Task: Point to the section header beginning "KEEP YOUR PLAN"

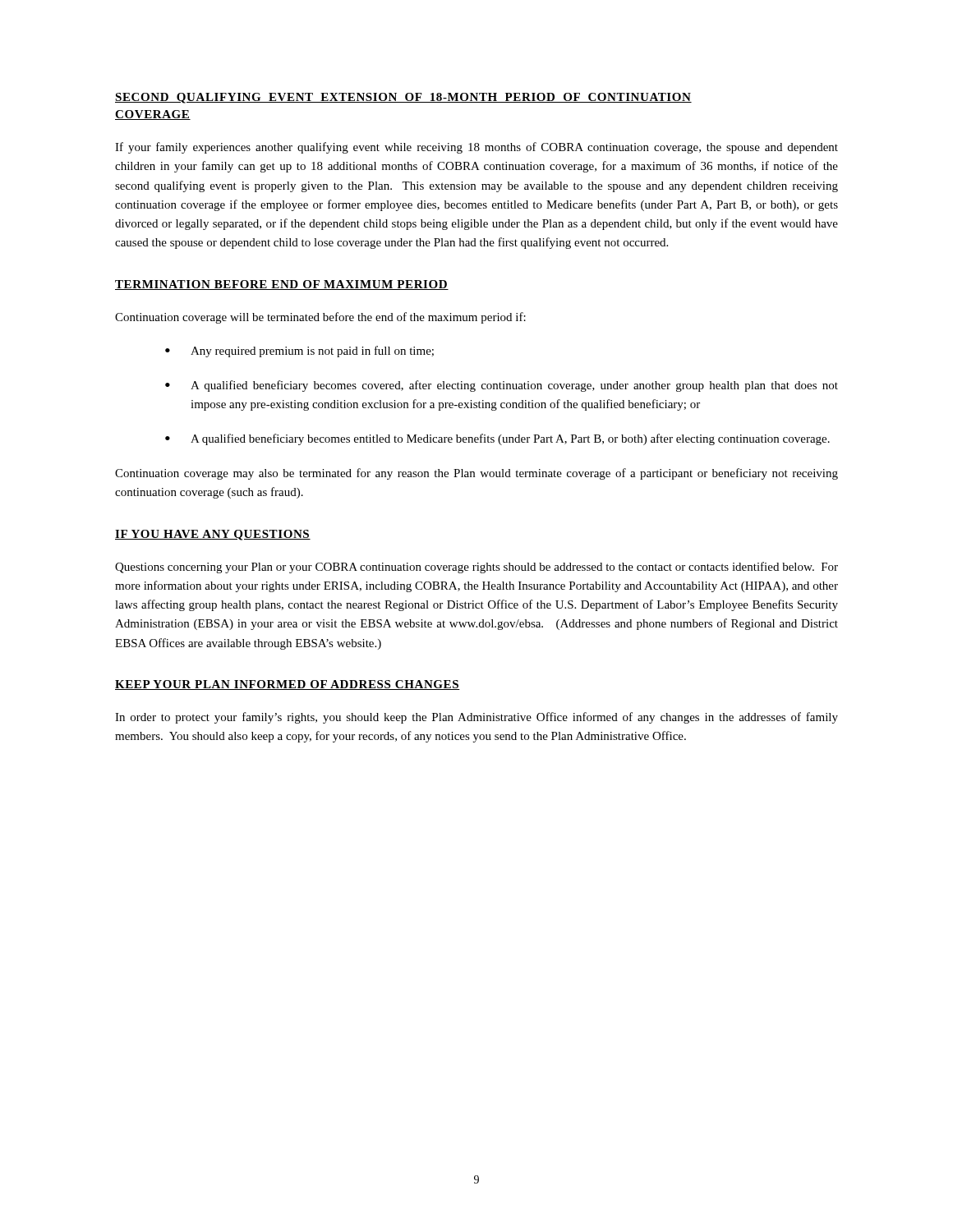Action: 287,684
